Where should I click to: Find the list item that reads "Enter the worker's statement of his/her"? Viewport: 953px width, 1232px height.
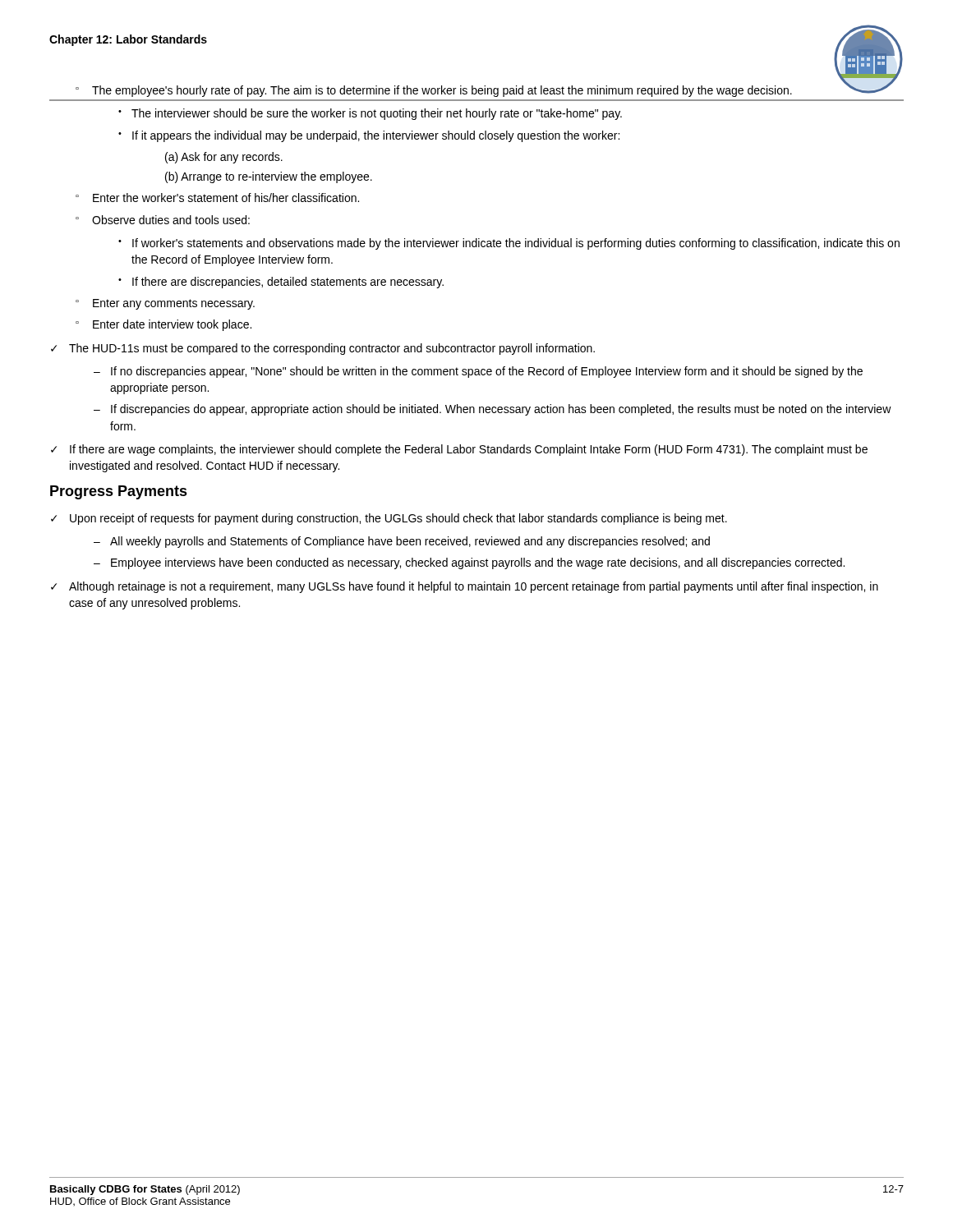tap(226, 198)
